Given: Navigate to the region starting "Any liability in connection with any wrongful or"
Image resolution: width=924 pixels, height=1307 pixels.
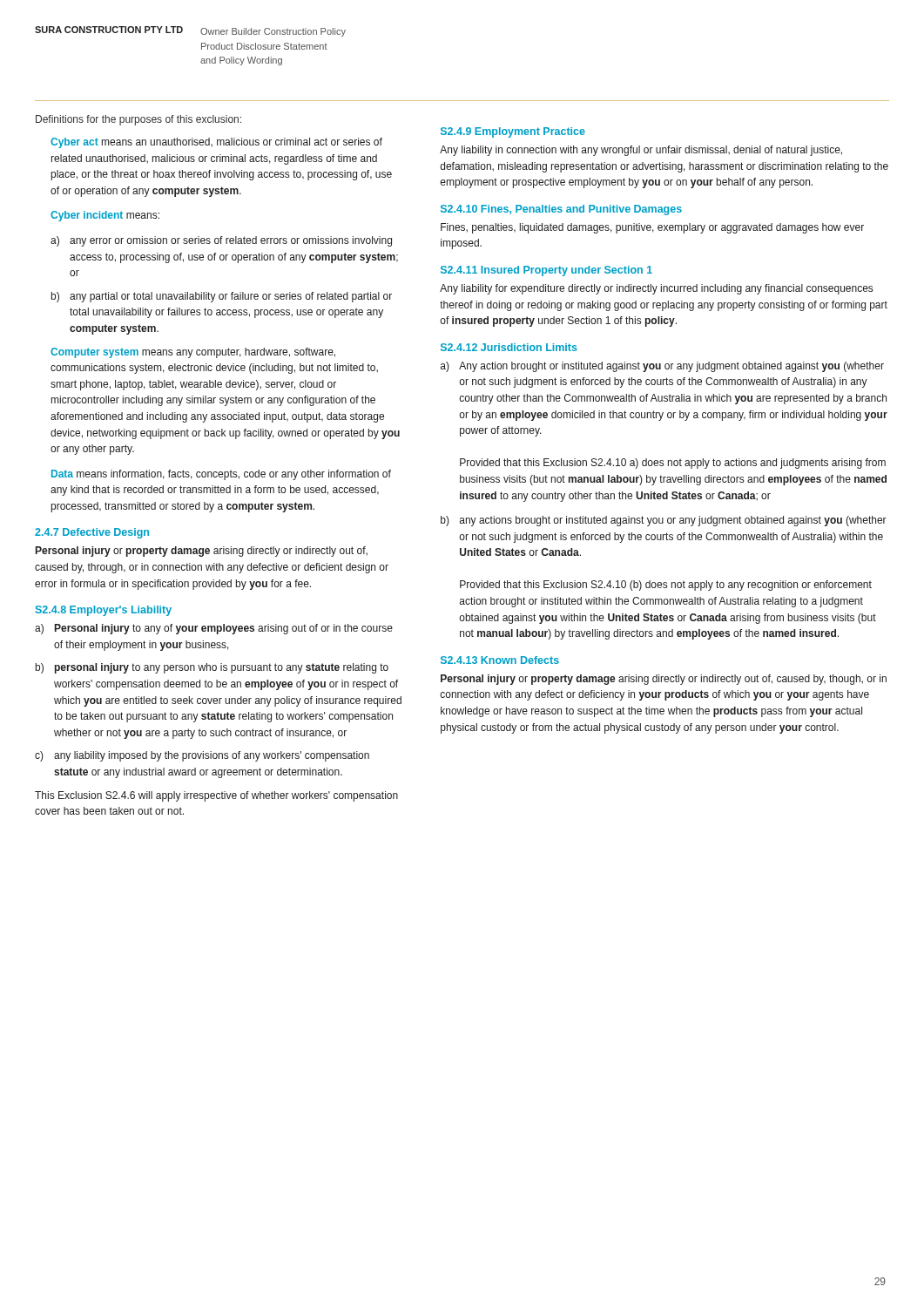Looking at the screenshot, I should click(x=664, y=166).
